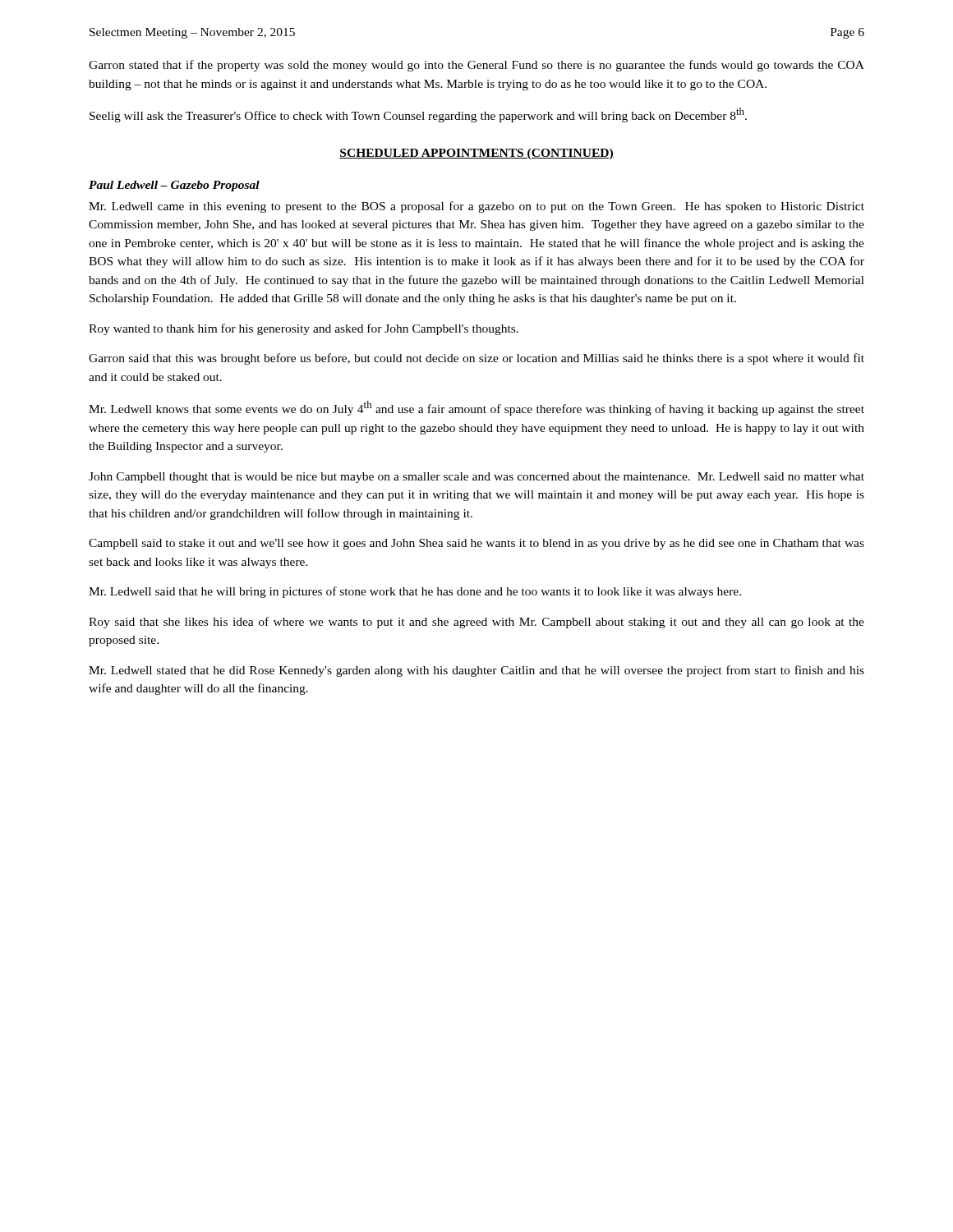Navigate to the text starting "Mr. Ledwell knows that some events we do"
Viewport: 953px width, 1232px height.
point(476,426)
